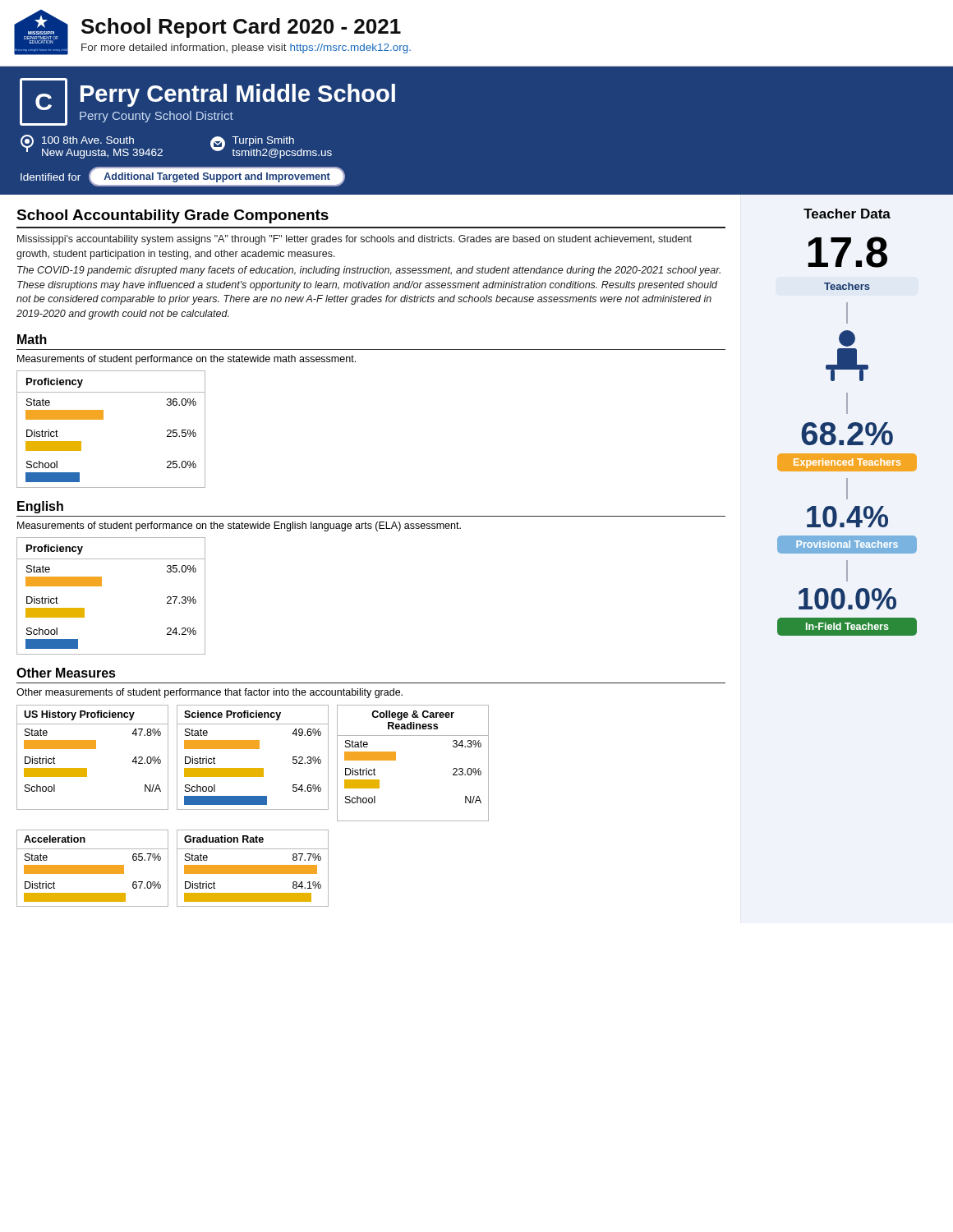Select the text block that reads "Measurements of student performance on the statewide English"
The image size is (953, 1232).
point(239,526)
